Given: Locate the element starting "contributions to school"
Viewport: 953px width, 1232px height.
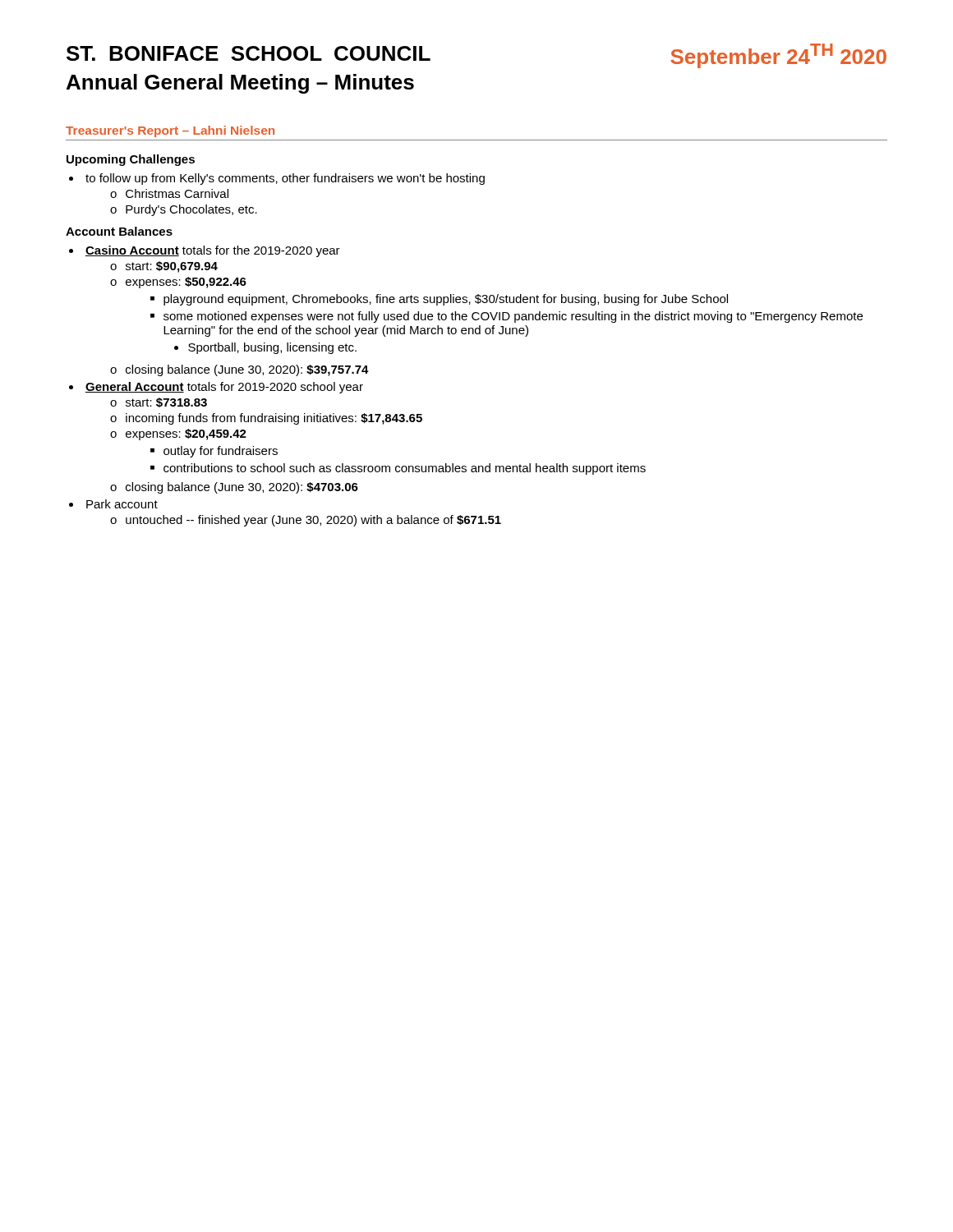Looking at the screenshot, I should (x=525, y=468).
